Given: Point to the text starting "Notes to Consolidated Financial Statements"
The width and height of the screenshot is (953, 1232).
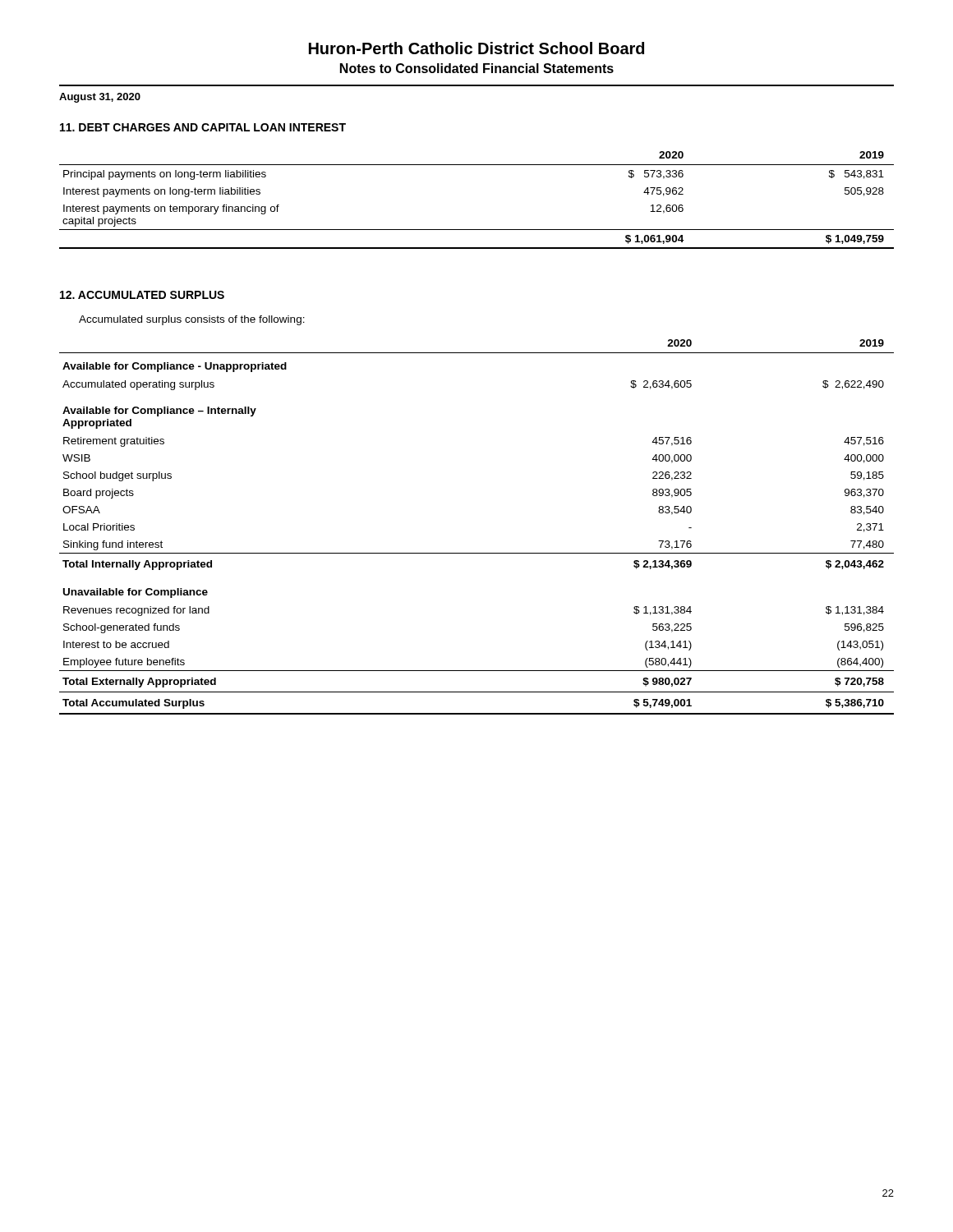Looking at the screenshot, I should point(476,69).
